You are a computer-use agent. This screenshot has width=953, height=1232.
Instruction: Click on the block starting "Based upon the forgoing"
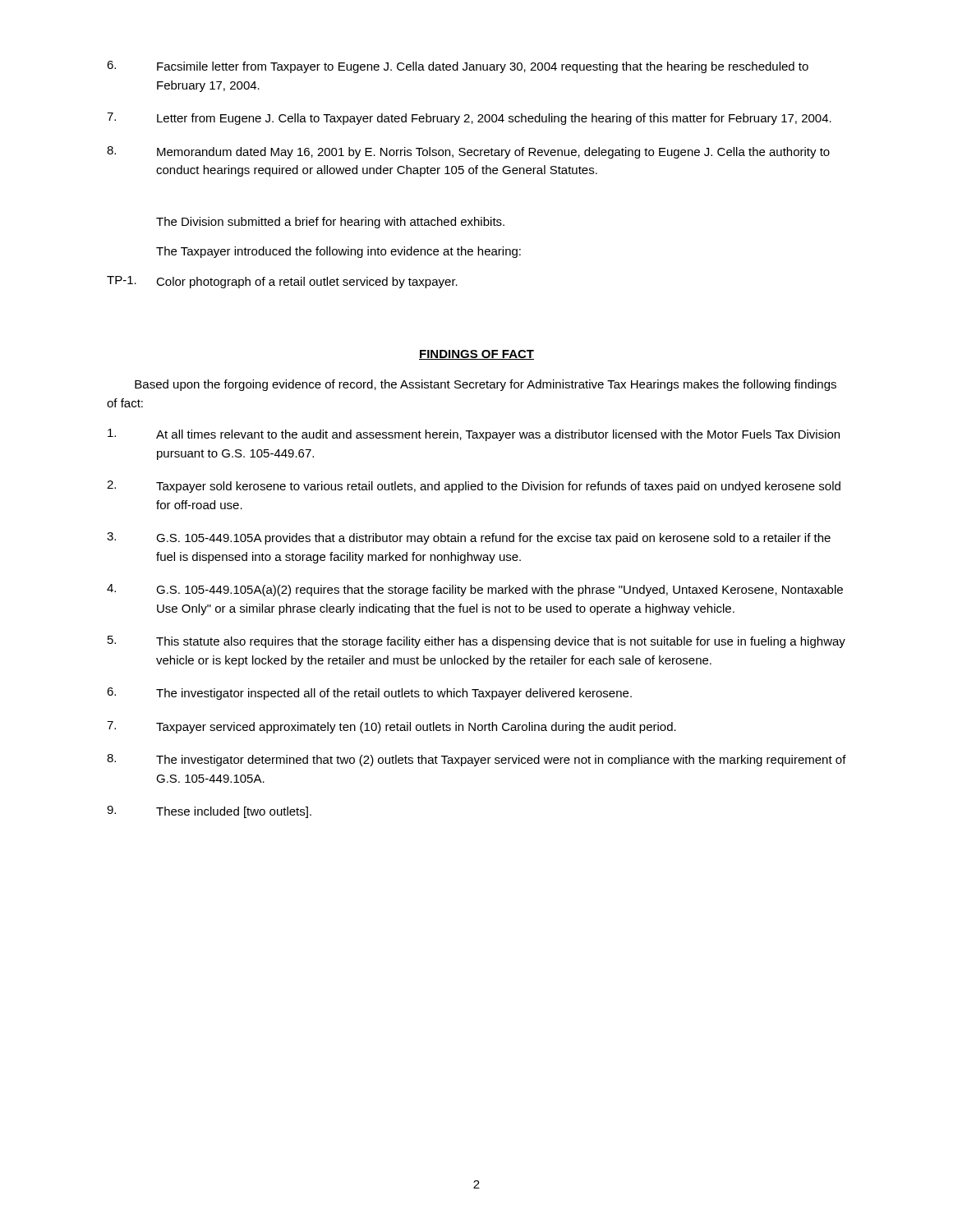[472, 393]
